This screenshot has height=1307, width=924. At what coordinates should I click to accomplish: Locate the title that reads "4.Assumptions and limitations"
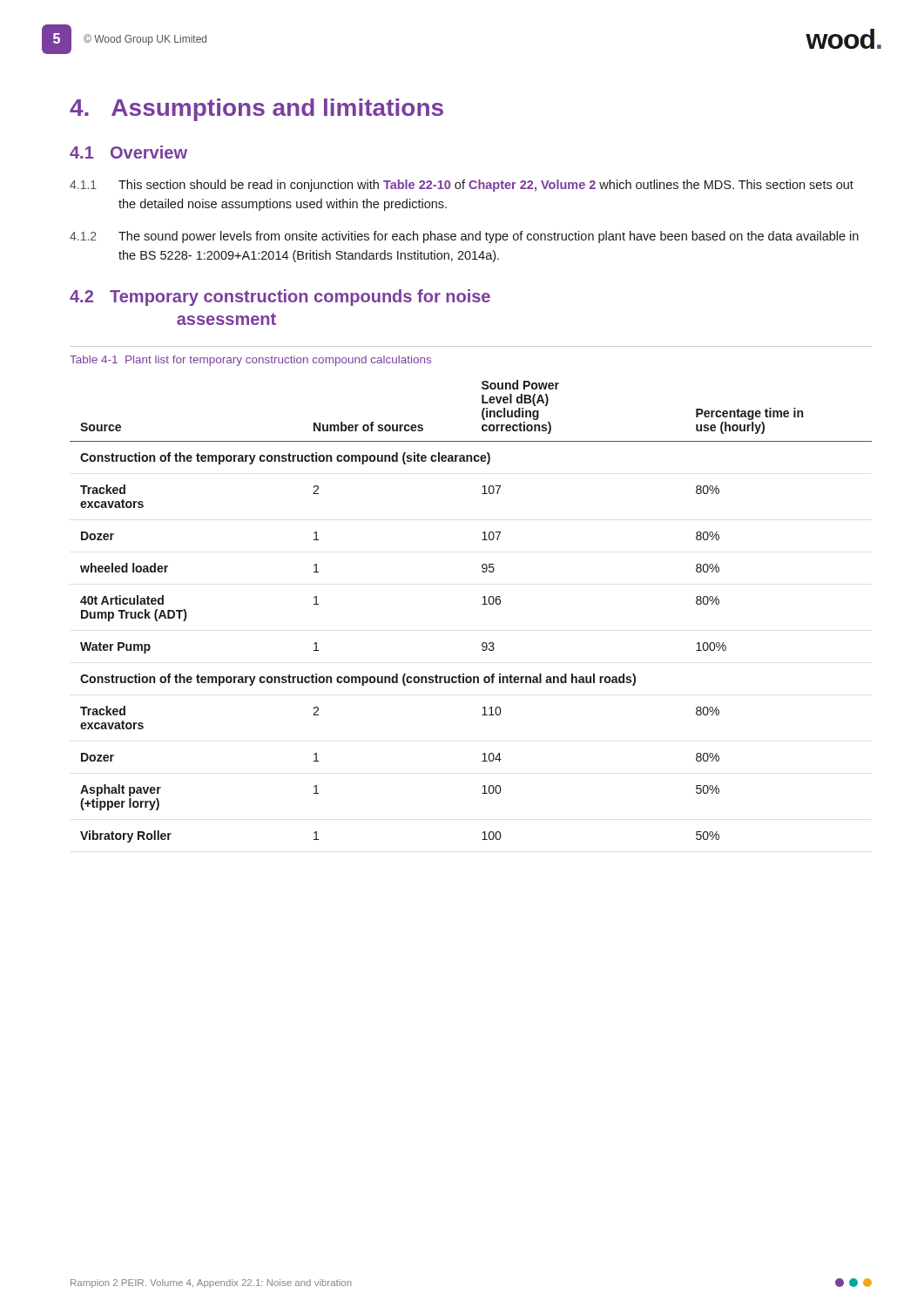(x=257, y=108)
